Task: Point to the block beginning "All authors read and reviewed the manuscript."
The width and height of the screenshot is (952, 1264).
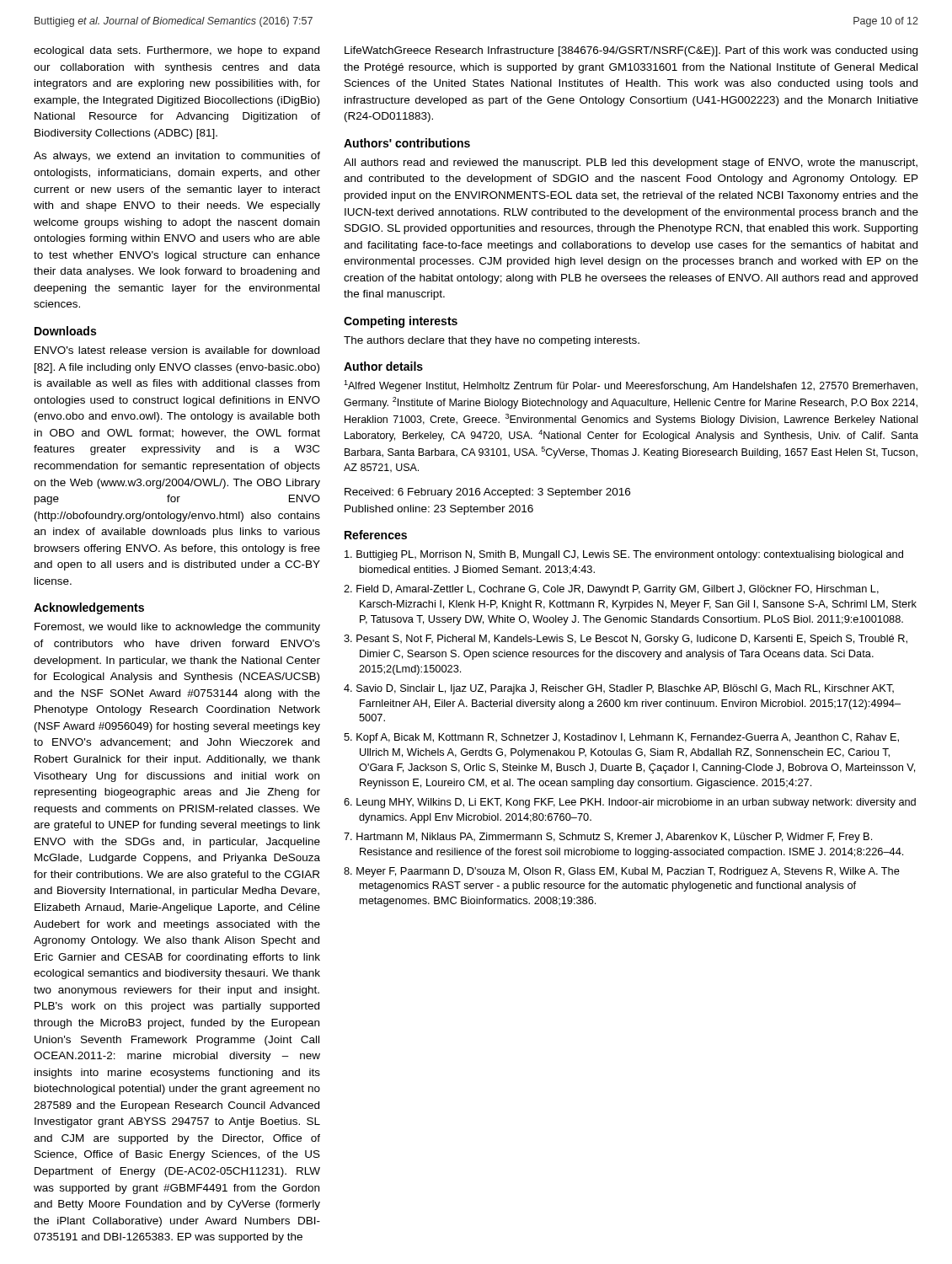Action: click(x=631, y=228)
